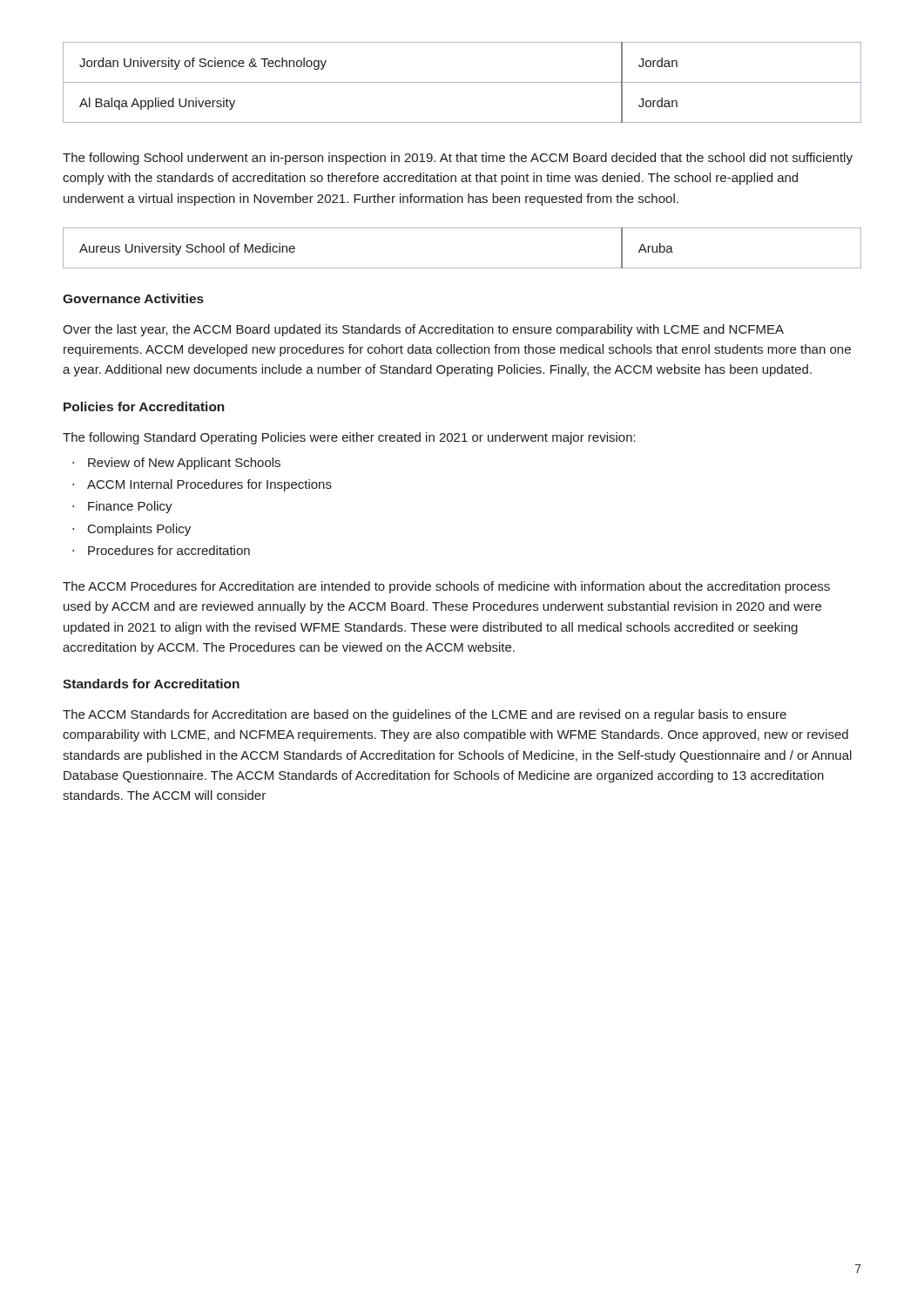Navigate to the region starting "Governance Activities"

[x=133, y=298]
